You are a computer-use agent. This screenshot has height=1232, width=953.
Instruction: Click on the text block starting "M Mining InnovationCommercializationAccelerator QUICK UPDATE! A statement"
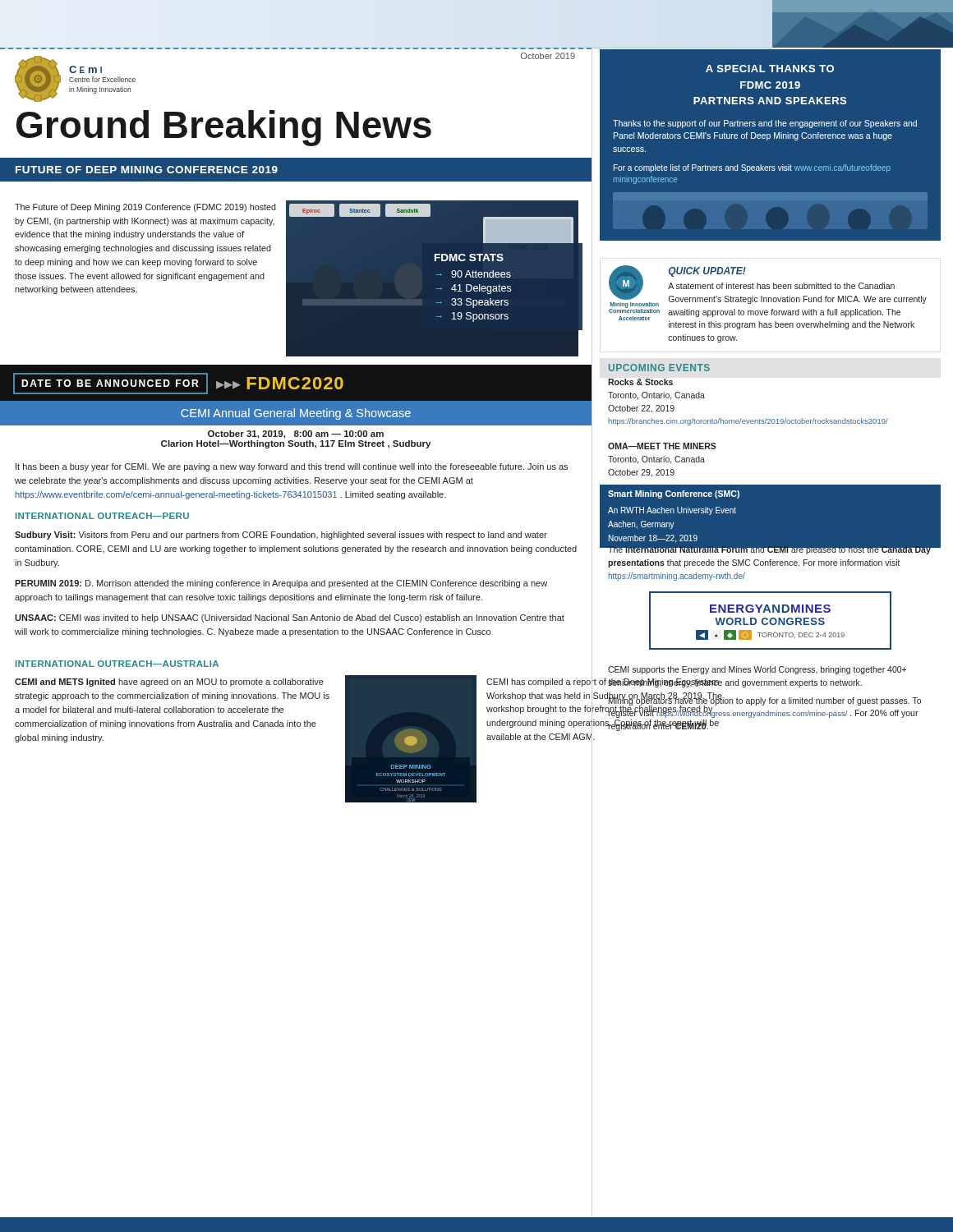pos(770,305)
